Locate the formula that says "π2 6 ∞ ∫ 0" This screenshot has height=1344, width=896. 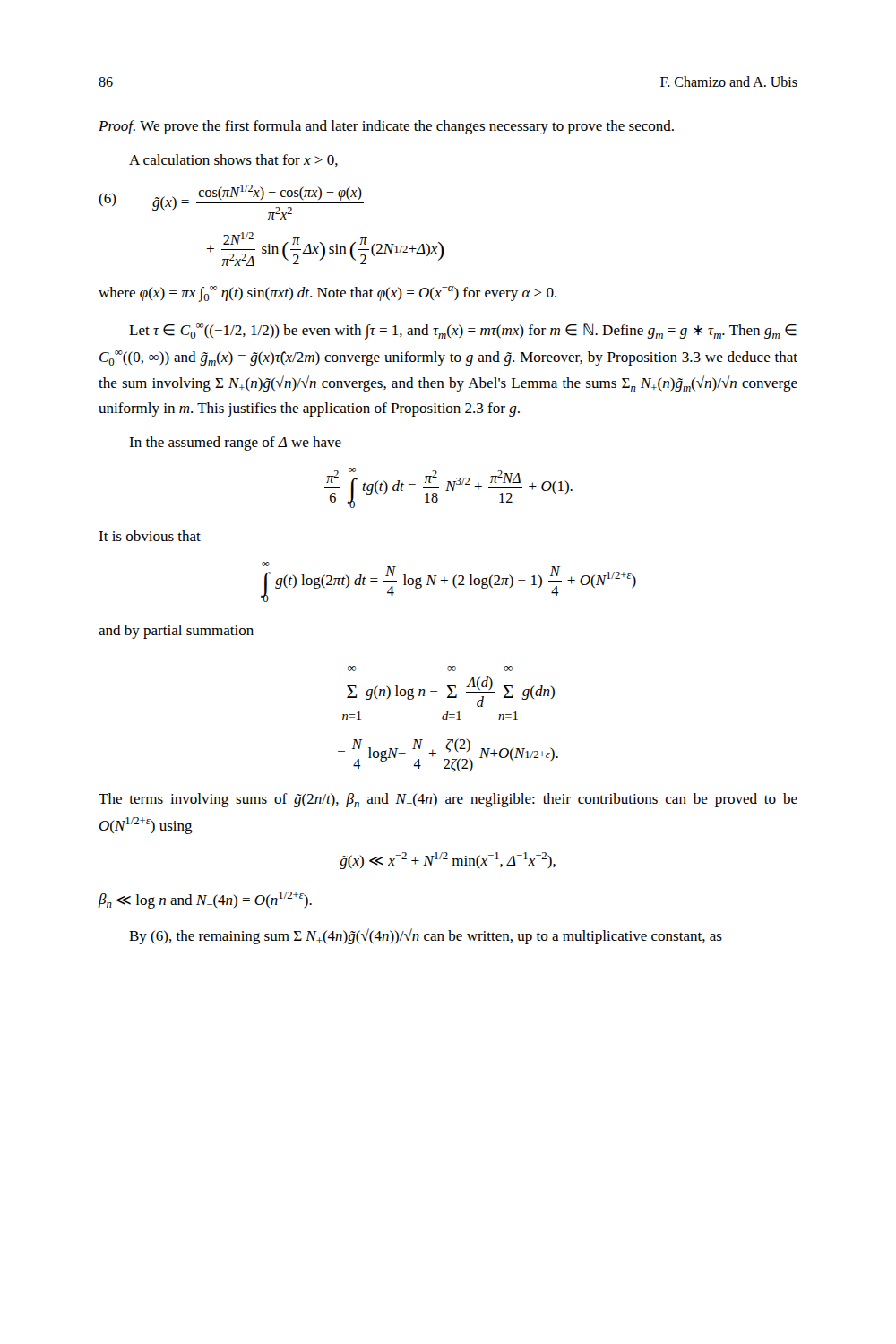click(x=449, y=487)
